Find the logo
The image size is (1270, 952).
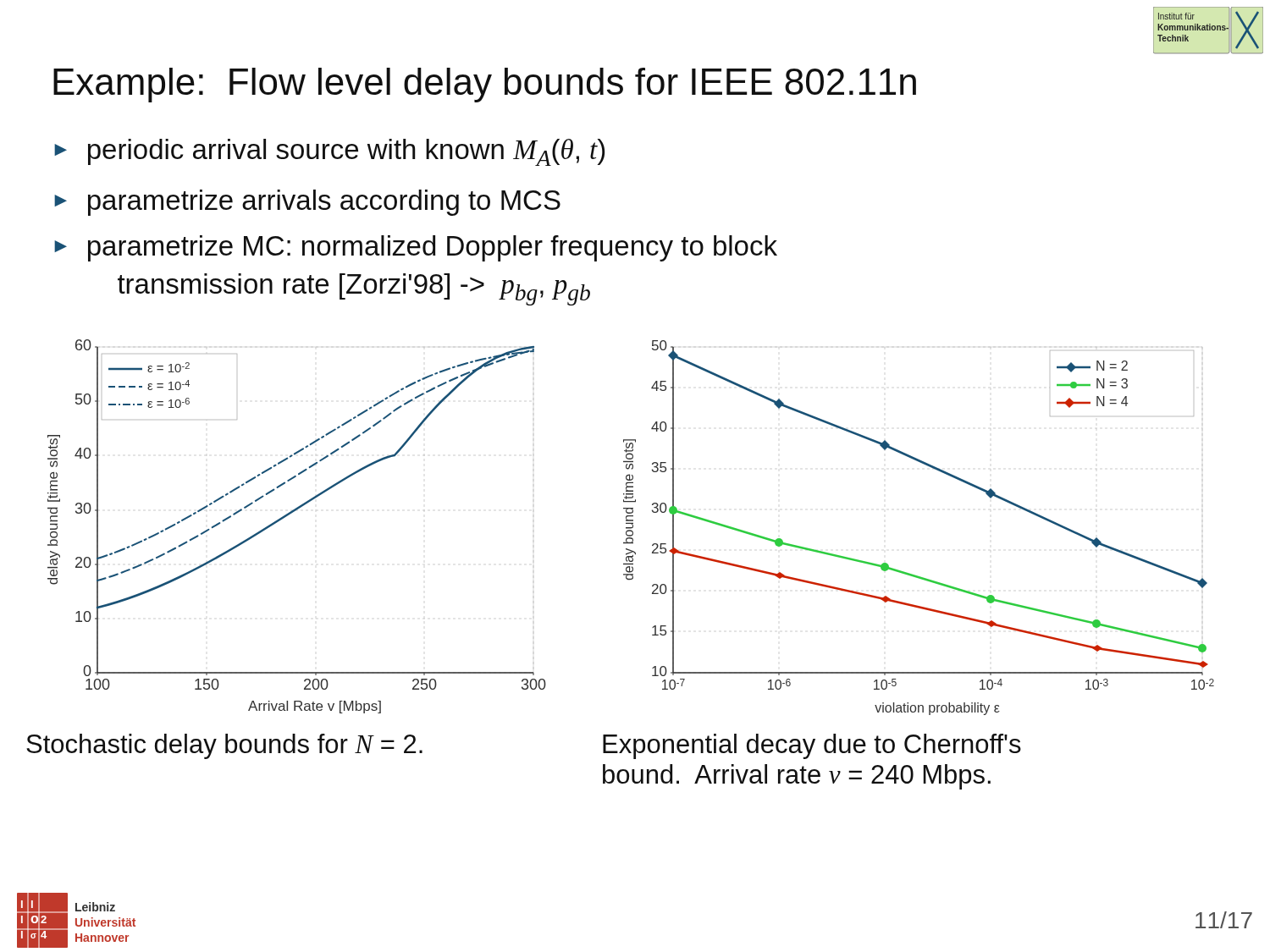pyautogui.click(x=1208, y=32)
